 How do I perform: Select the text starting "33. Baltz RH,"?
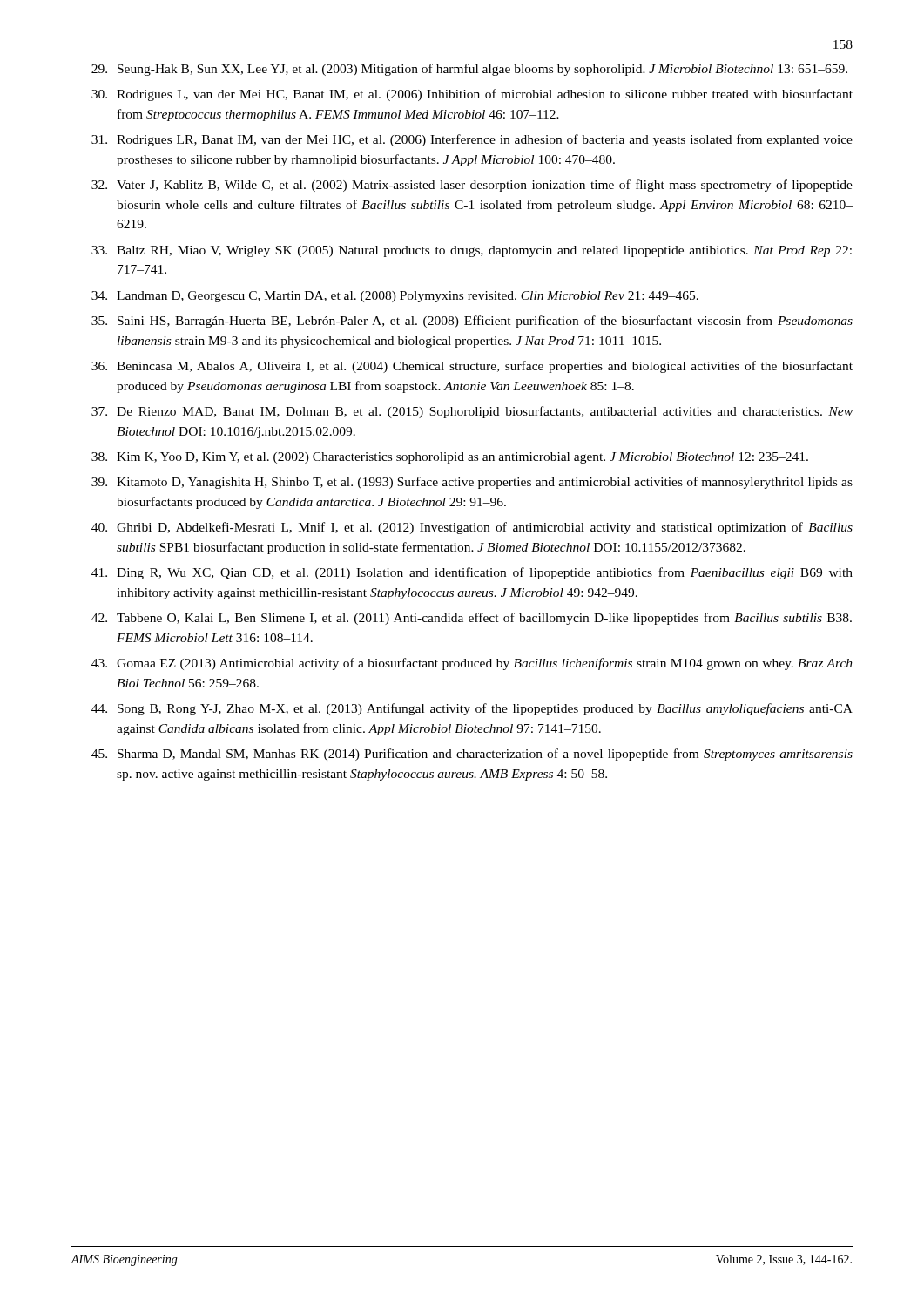[x=462, y=260]
